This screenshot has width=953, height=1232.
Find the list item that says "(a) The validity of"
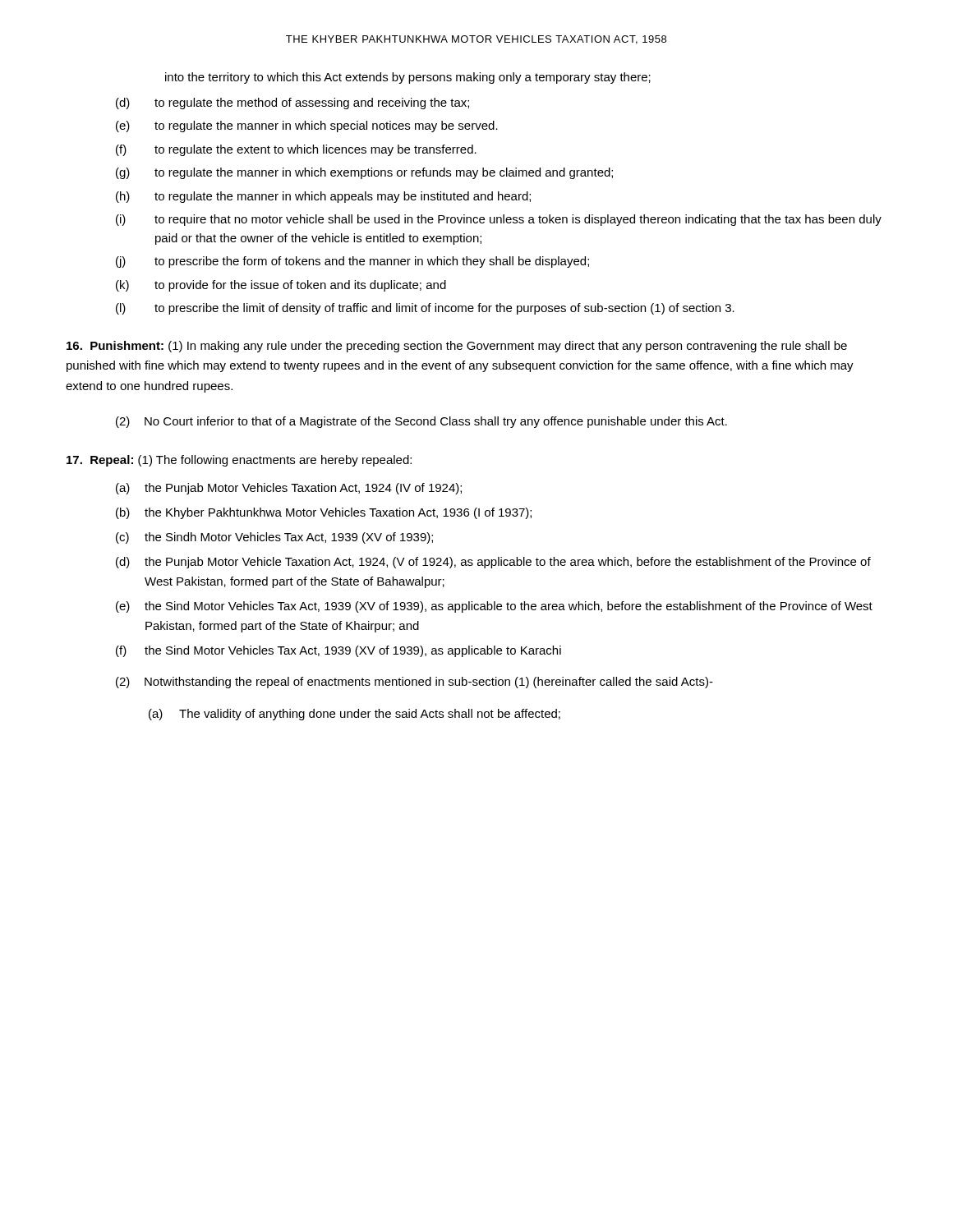(x=355, y=714)
